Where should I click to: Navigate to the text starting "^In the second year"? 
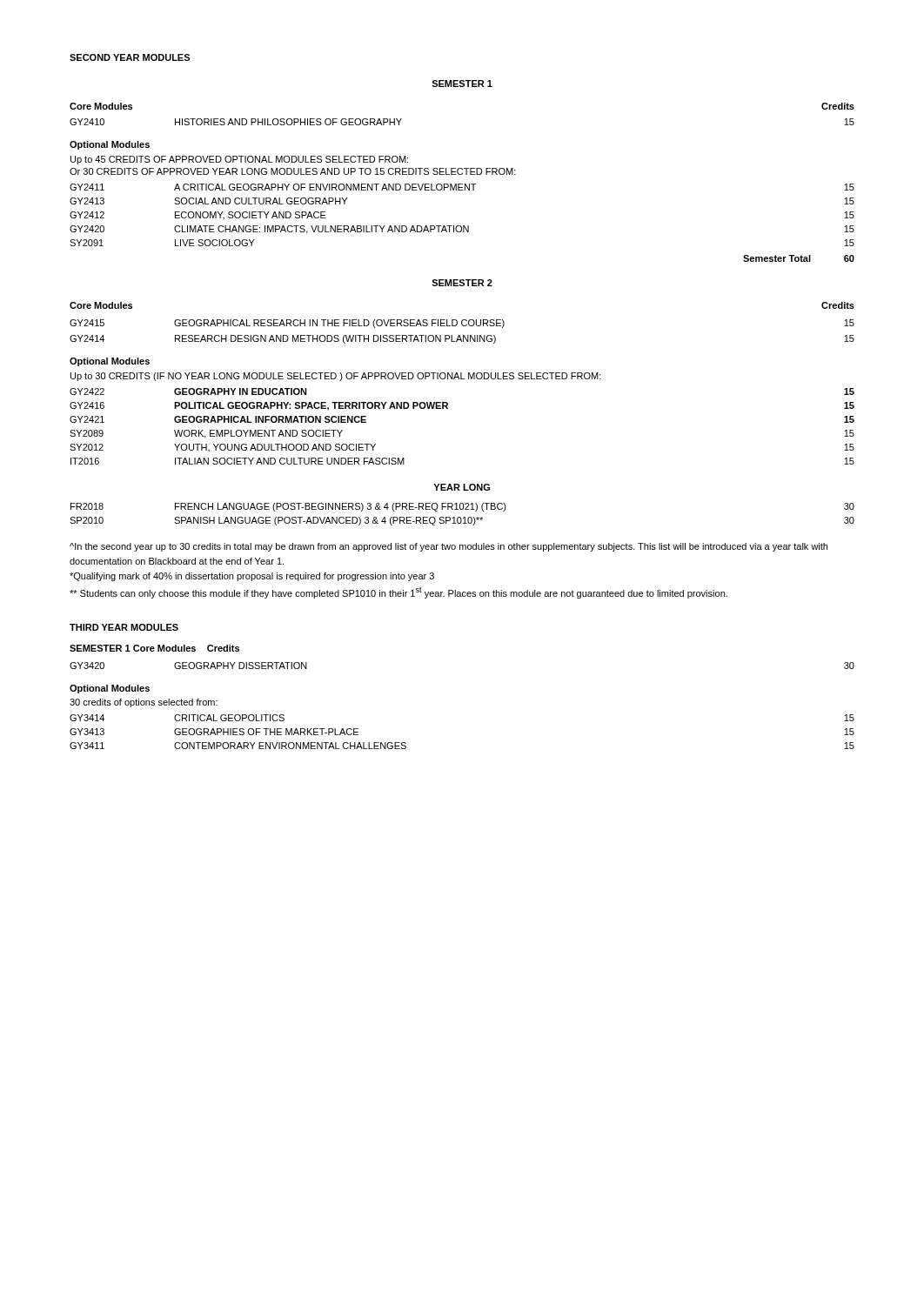click(449, 547)
